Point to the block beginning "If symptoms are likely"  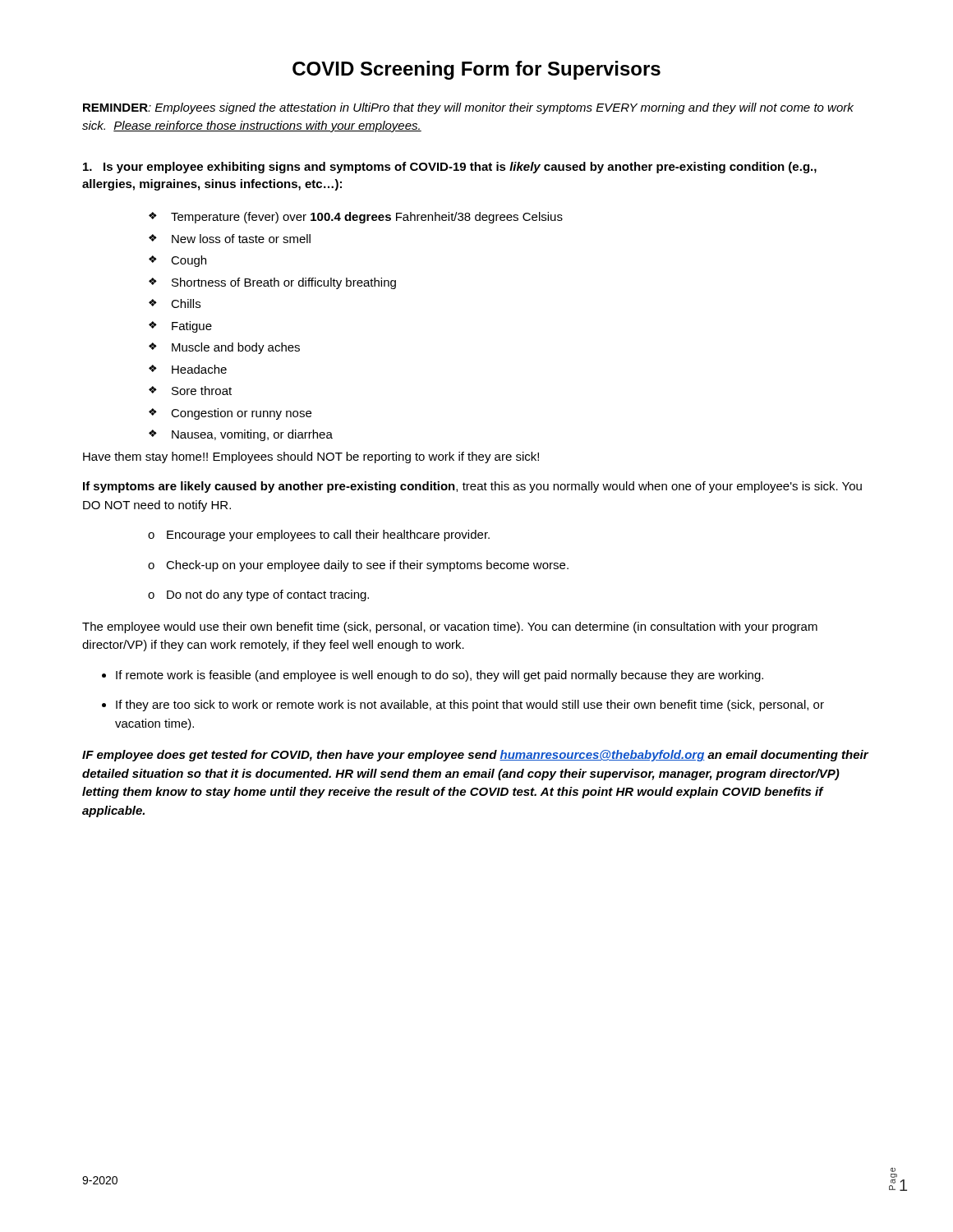coord(472,495)
